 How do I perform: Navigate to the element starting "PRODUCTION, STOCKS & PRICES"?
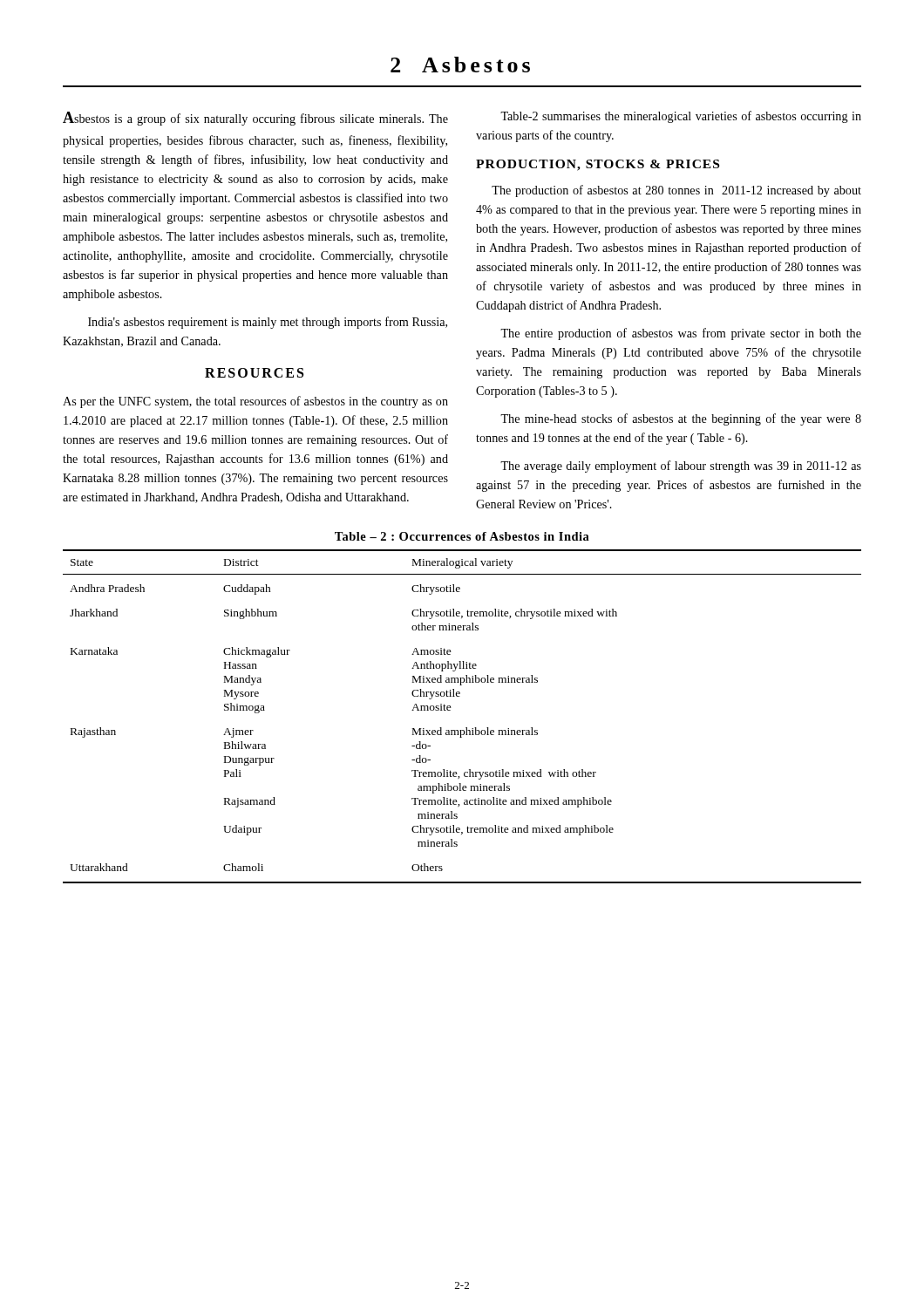pyautogui.click(x=598, y=164)
